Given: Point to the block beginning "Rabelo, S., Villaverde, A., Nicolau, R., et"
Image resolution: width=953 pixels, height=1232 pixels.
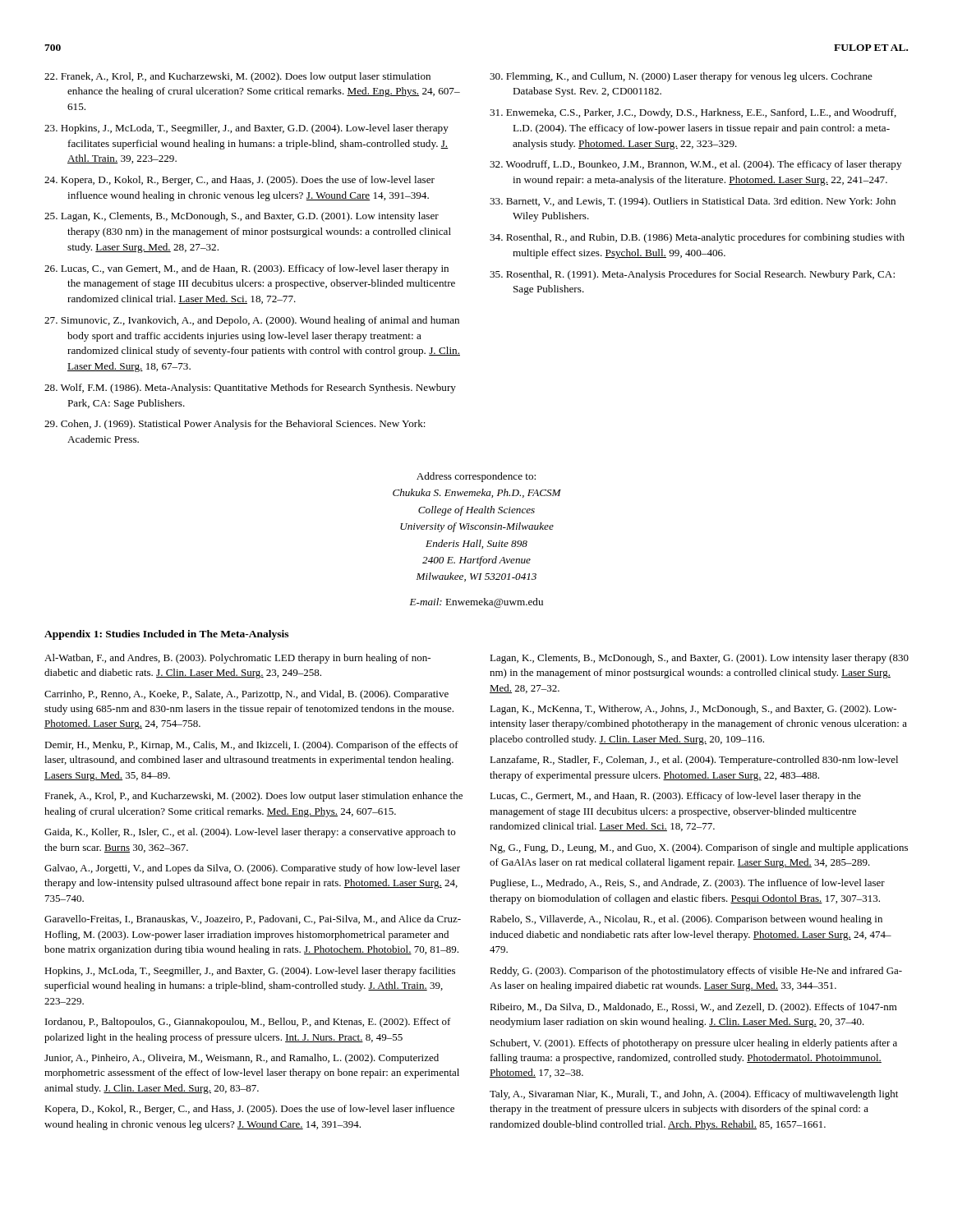Looking at the screenshot, I should 690,934.
